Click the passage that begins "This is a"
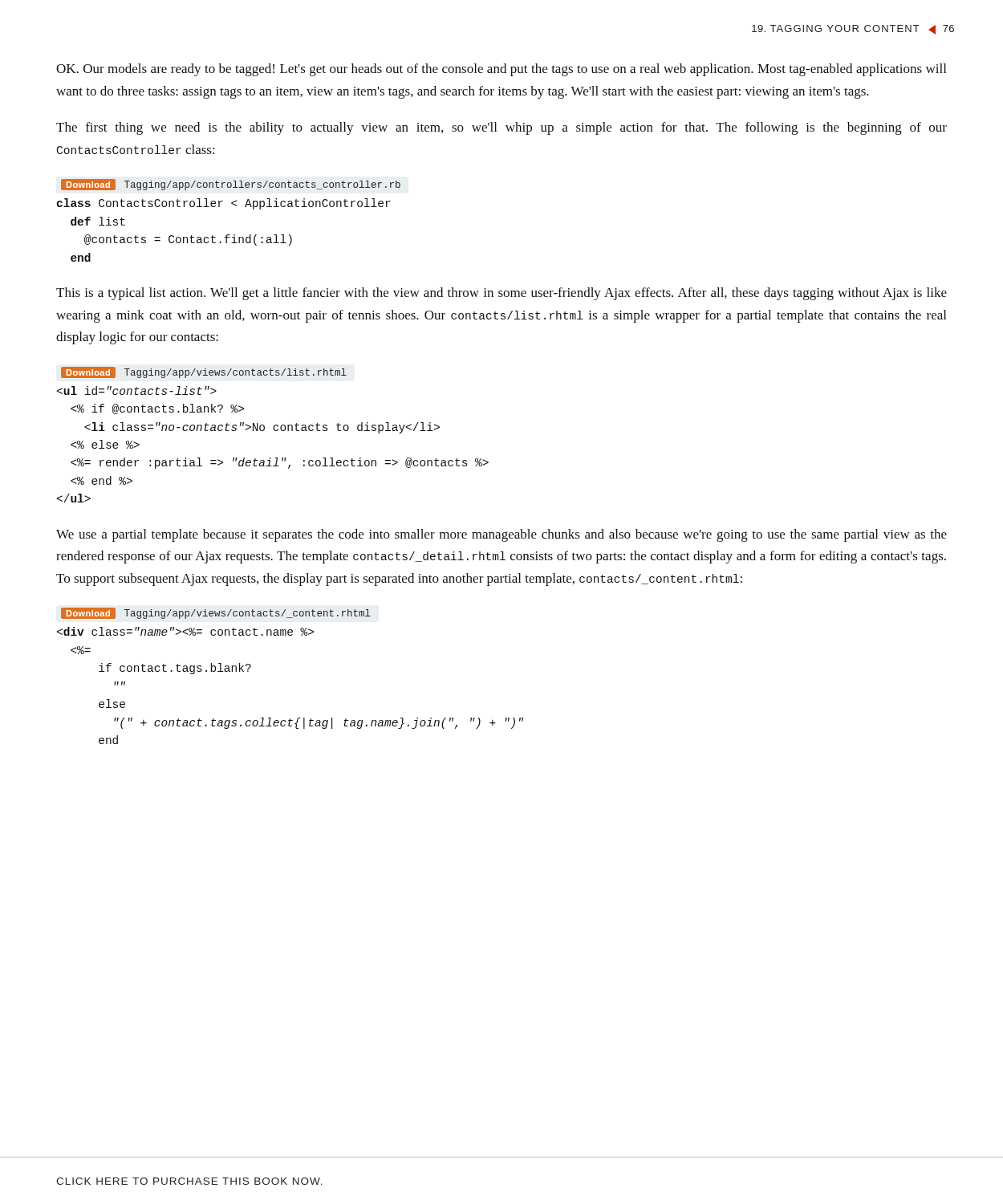1003x1204 pixels. coord(501,315)
